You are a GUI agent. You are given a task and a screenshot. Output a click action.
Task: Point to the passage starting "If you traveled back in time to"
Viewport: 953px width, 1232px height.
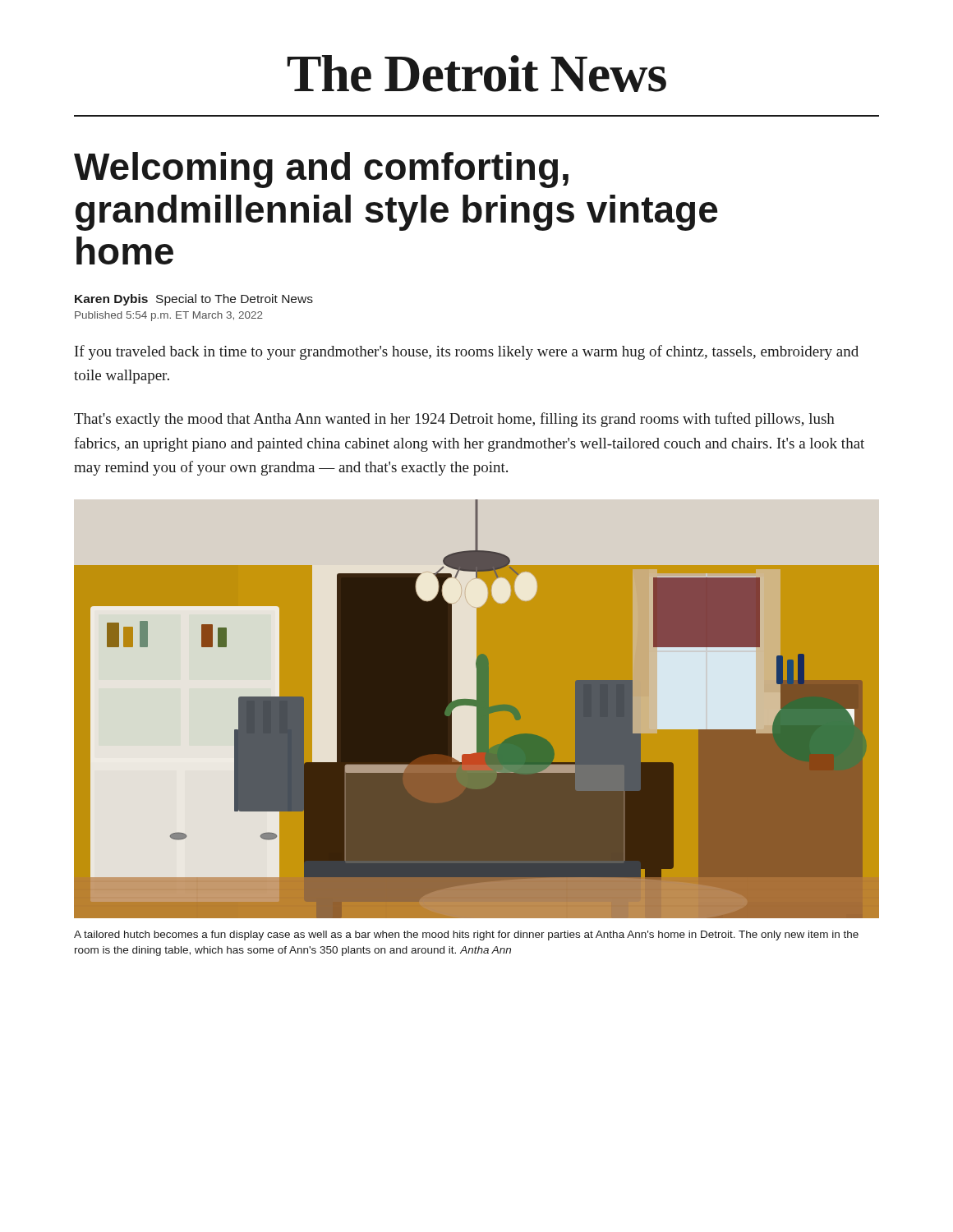coord(466,363)
